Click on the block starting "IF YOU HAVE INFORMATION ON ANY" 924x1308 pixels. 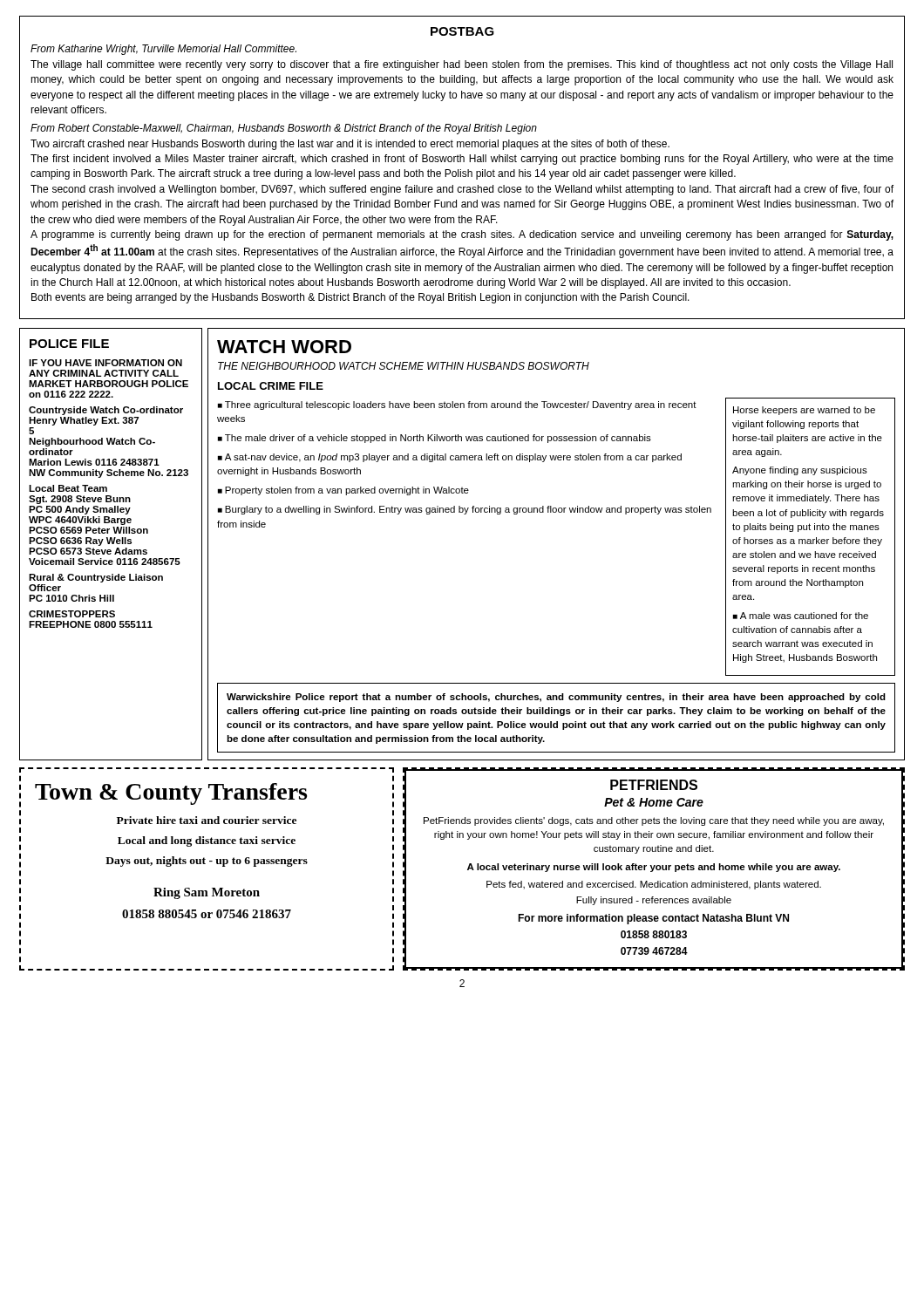tap(109, 378)
